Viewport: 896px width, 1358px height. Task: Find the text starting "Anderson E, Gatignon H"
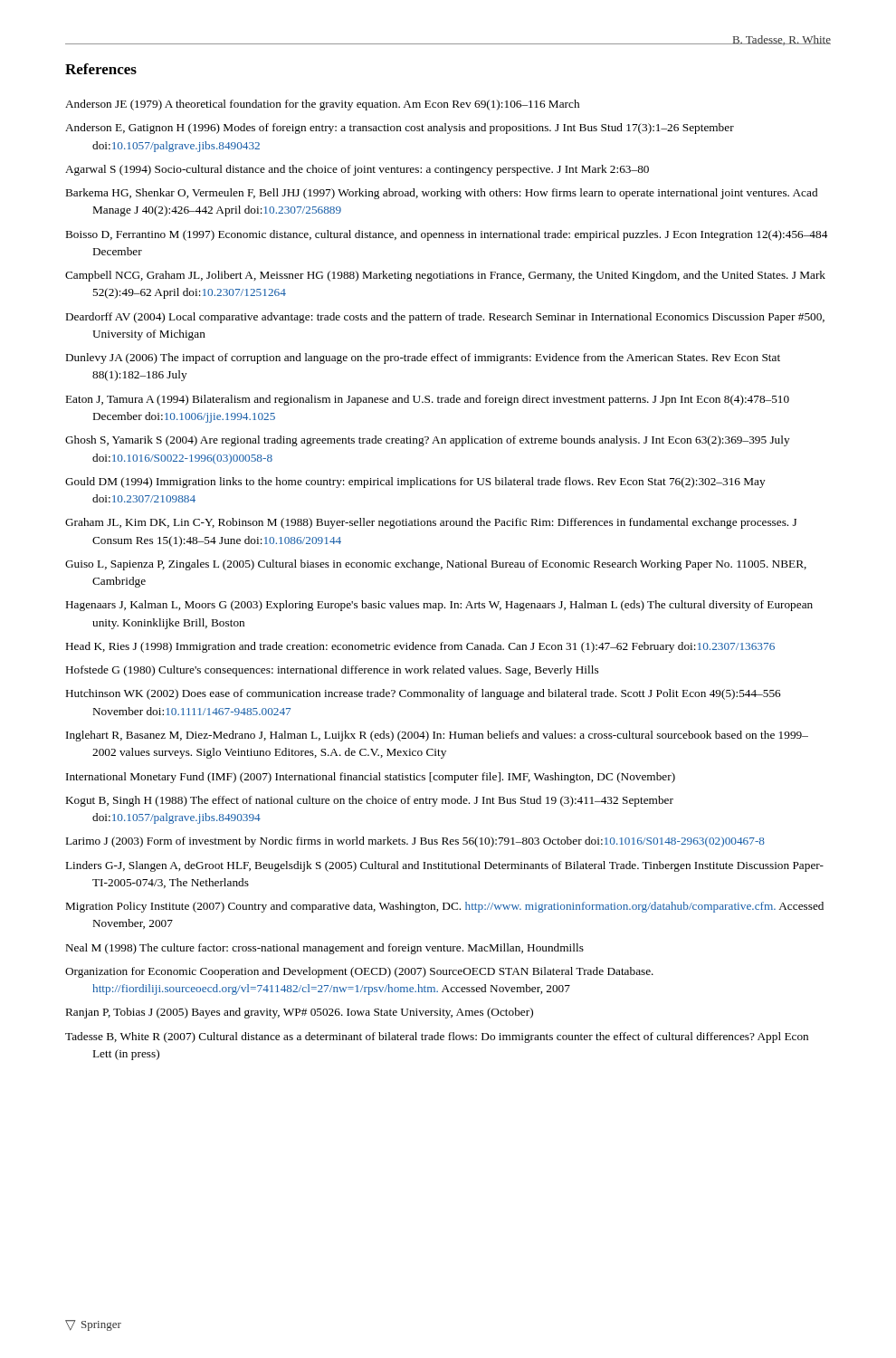coord(399,136)
